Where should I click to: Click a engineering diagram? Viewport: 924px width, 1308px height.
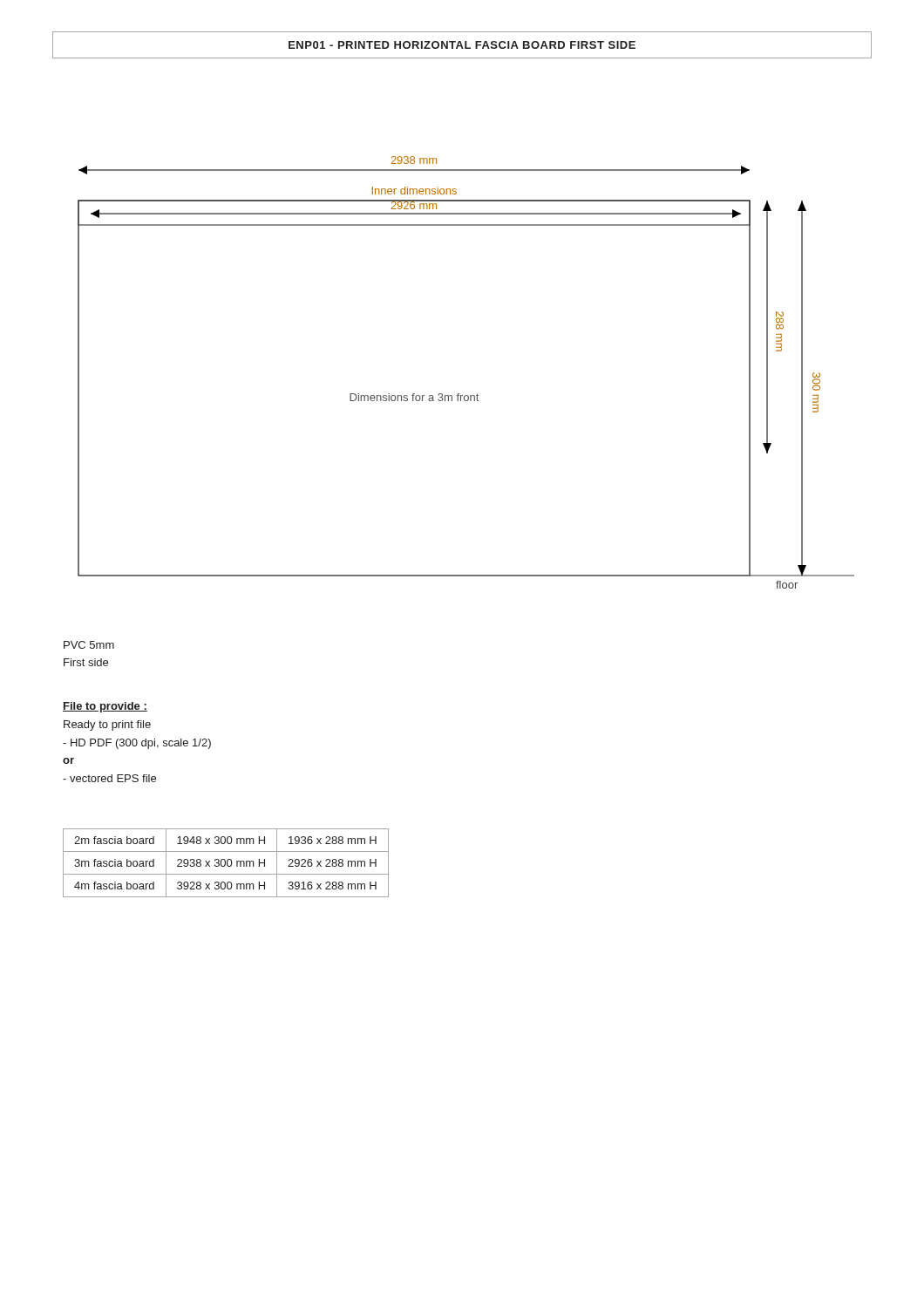coord(453,349)
